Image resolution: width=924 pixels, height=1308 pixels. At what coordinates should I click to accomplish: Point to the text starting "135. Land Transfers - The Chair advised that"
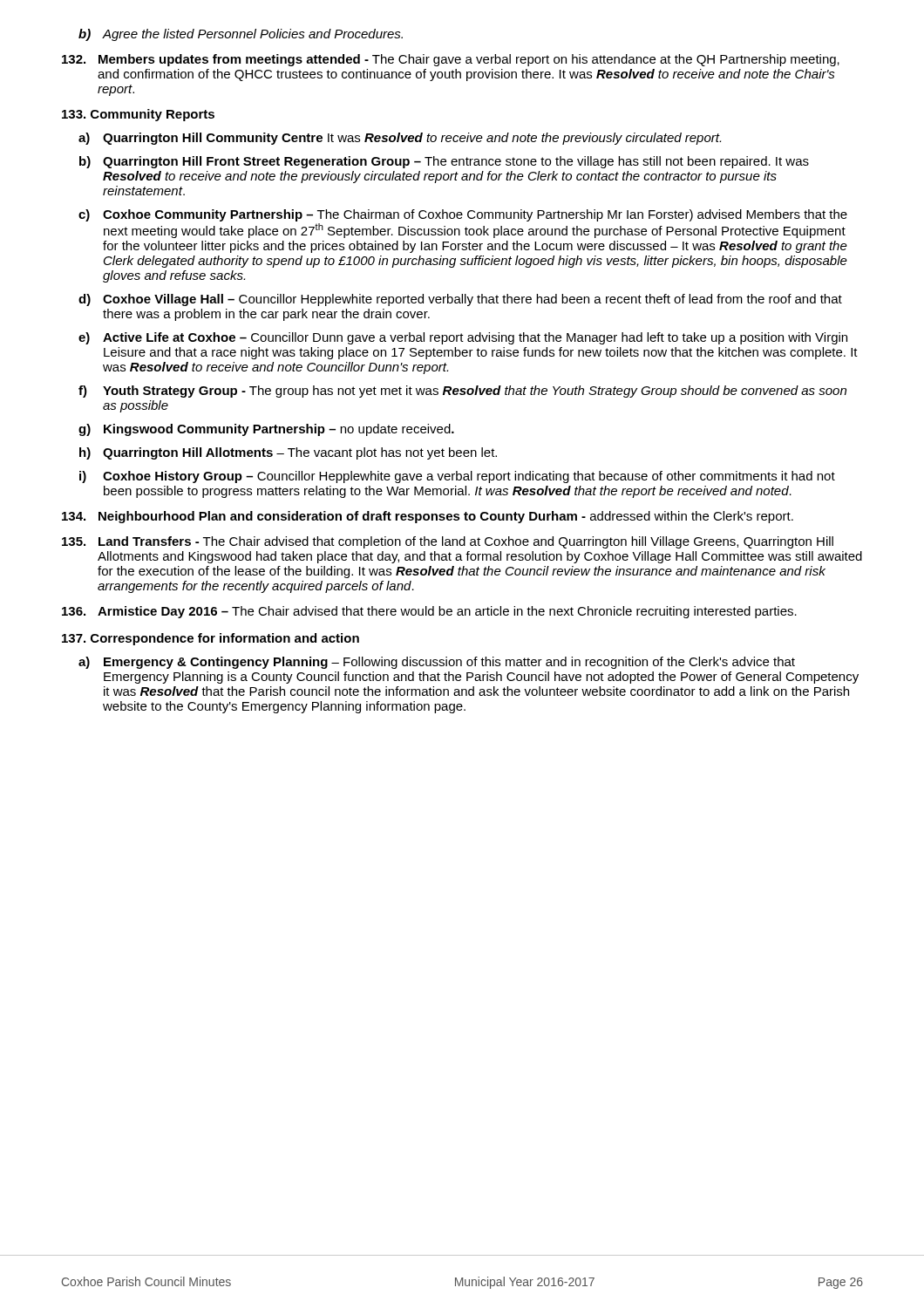pos(462,563)
